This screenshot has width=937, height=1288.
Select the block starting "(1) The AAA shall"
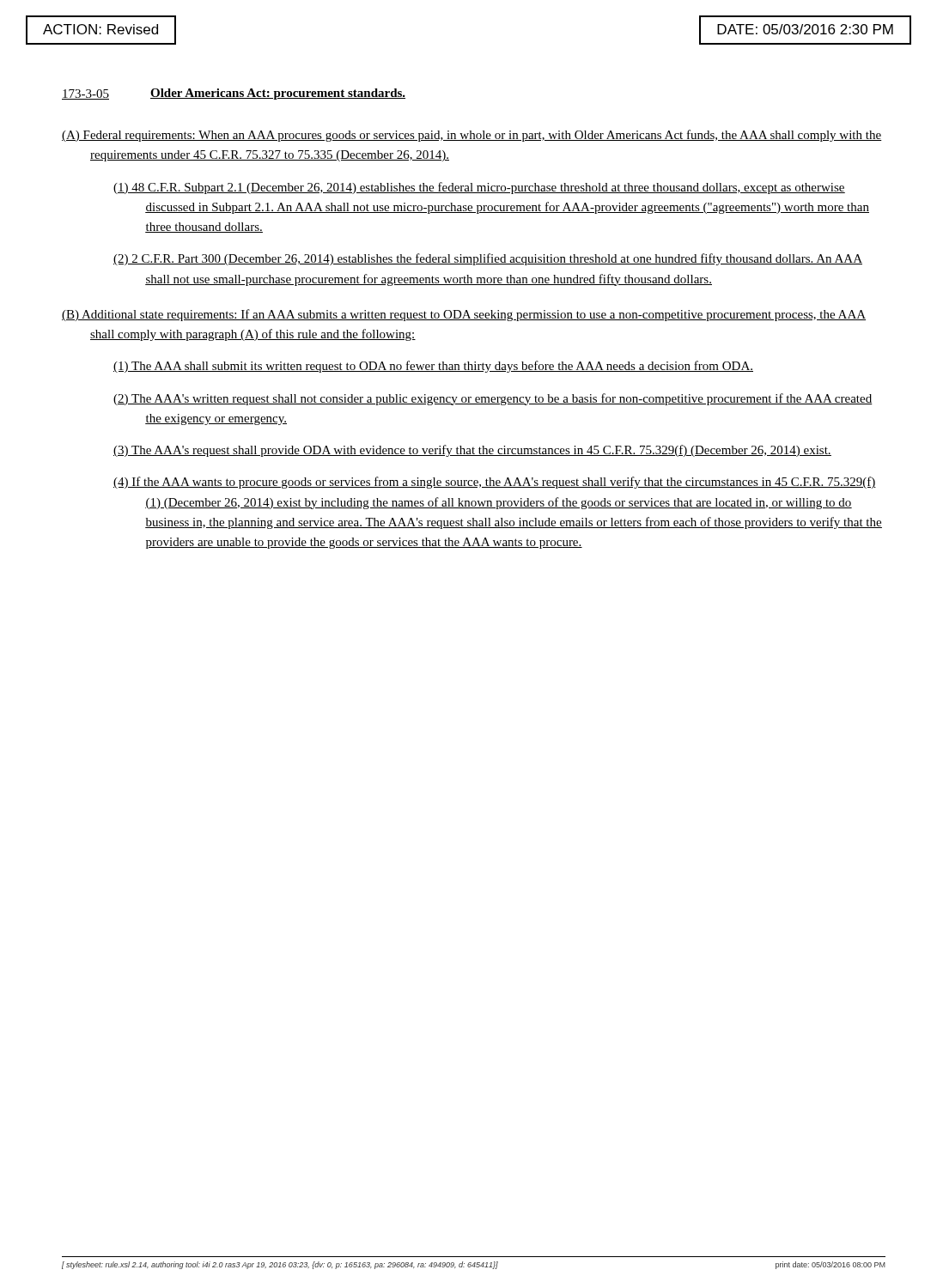coord(433,366)
